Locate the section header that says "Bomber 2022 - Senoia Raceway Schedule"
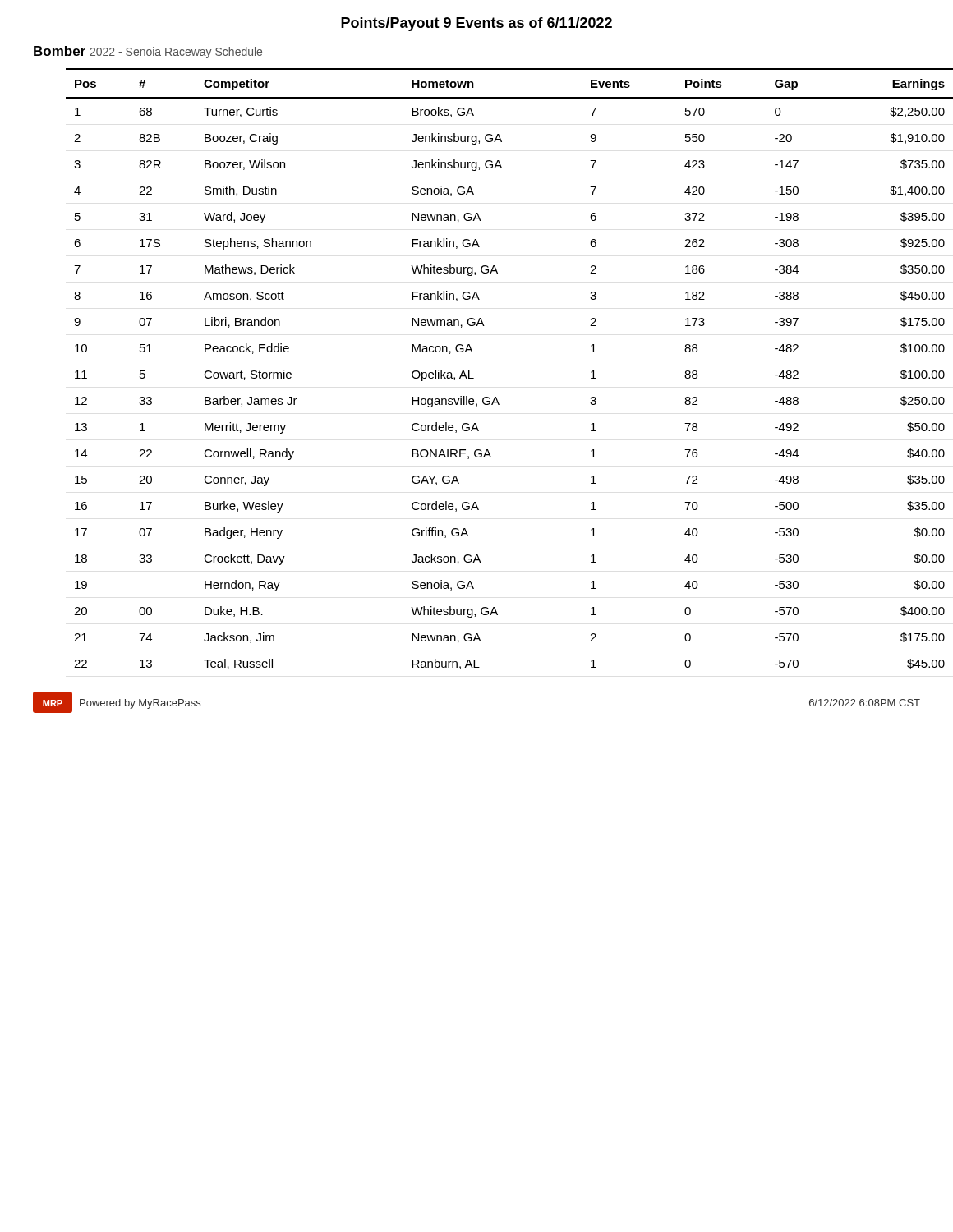This screenshot has height=1232, width=953. [x=148, y=51]
